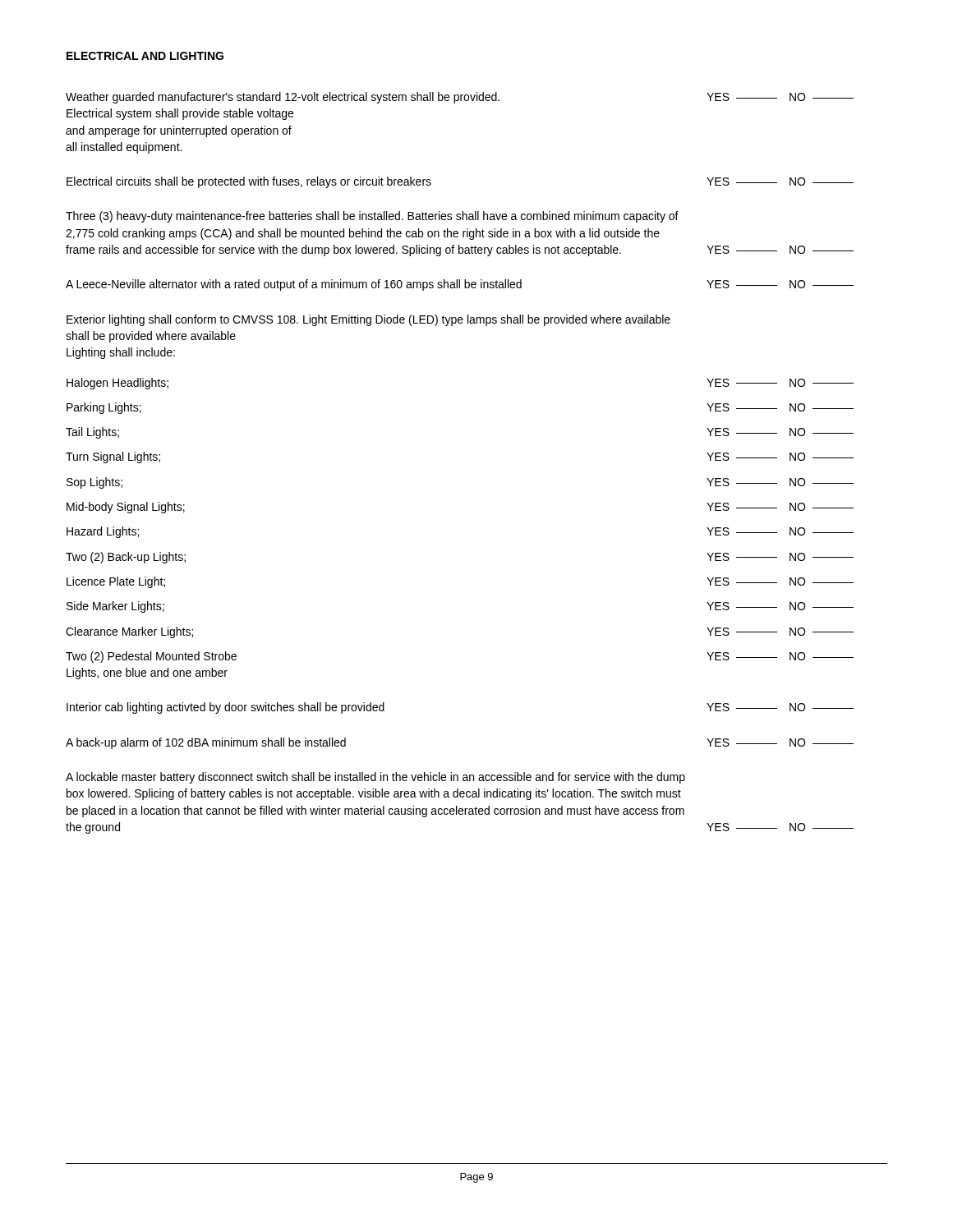The image size is (953, 1232).
Task: Locate the element starting "Mid-body Signal Lights;"
Action: [x=124, y=507]
